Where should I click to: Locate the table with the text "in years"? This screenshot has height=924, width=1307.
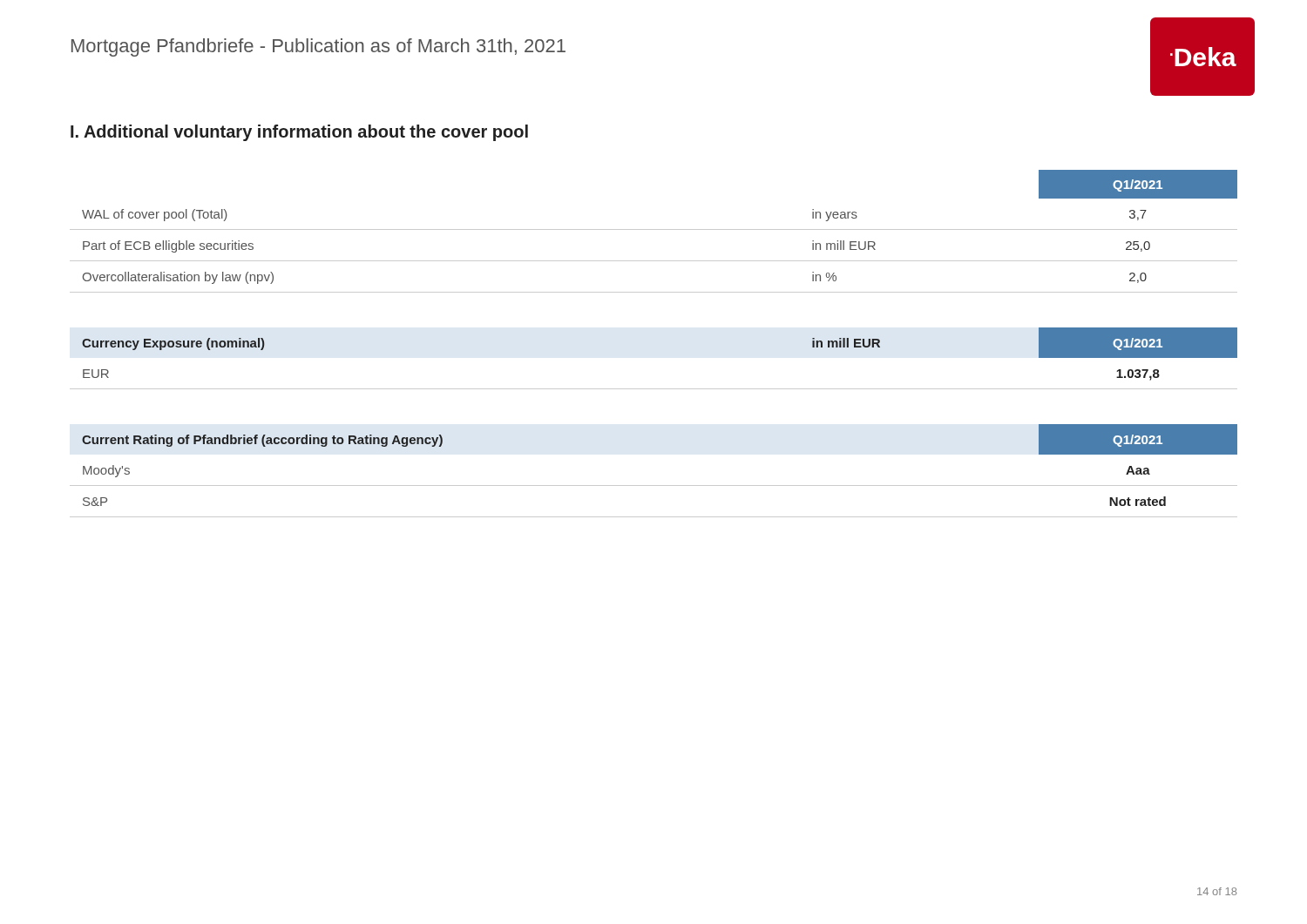[654, 231]
